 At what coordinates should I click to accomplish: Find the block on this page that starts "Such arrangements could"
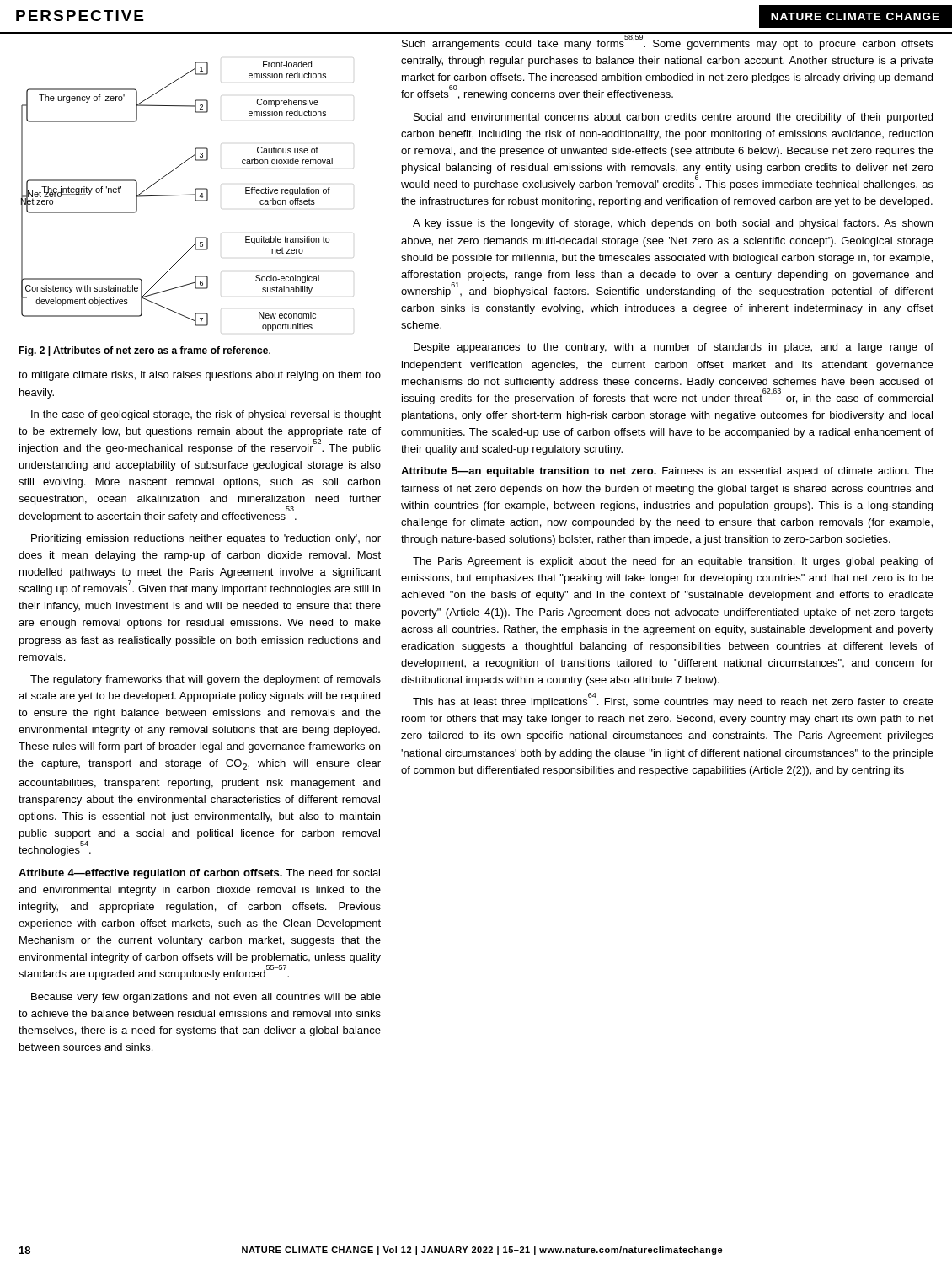(667, 407)
